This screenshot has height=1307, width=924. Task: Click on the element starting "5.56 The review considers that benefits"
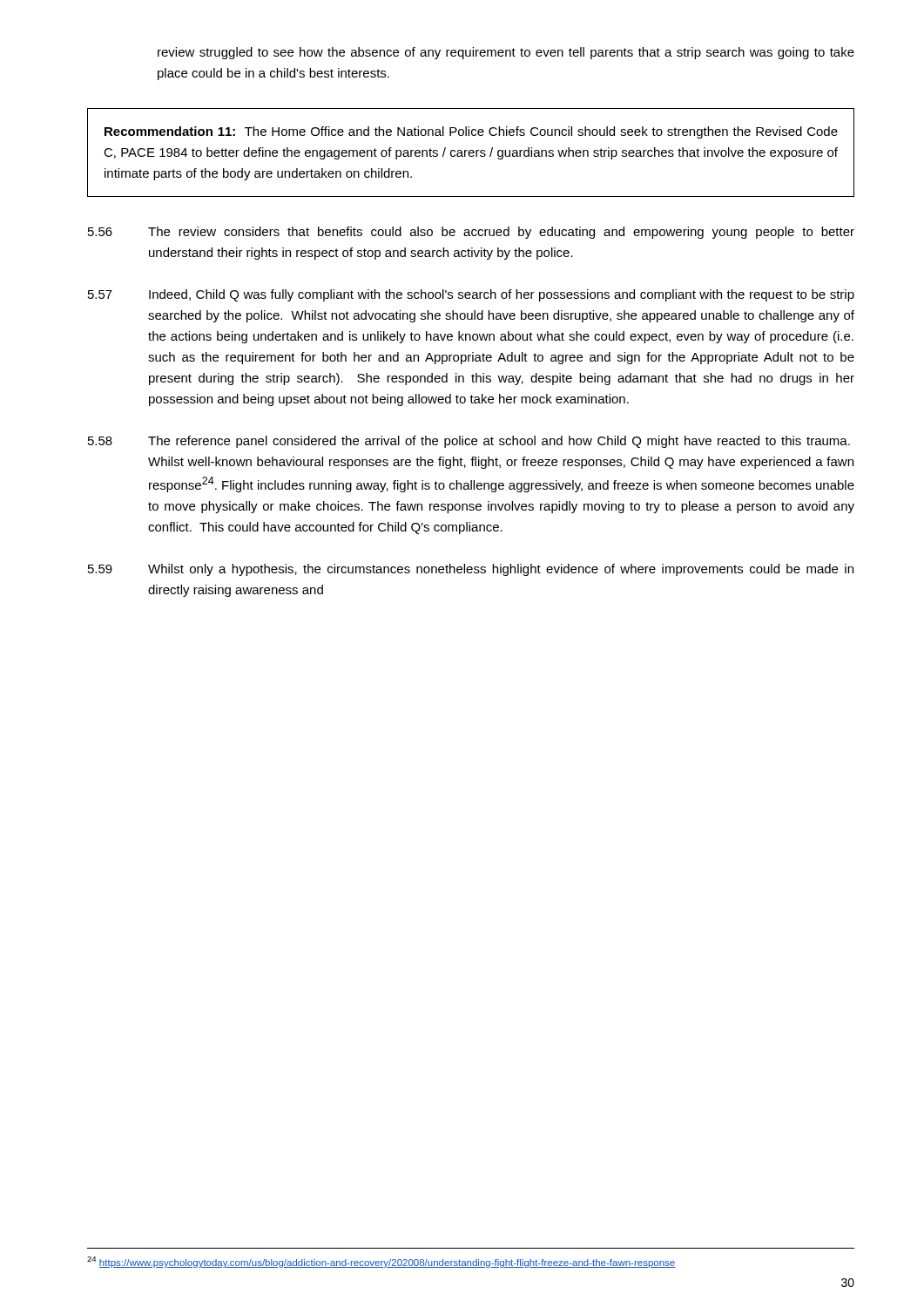[x=471, y=242]
